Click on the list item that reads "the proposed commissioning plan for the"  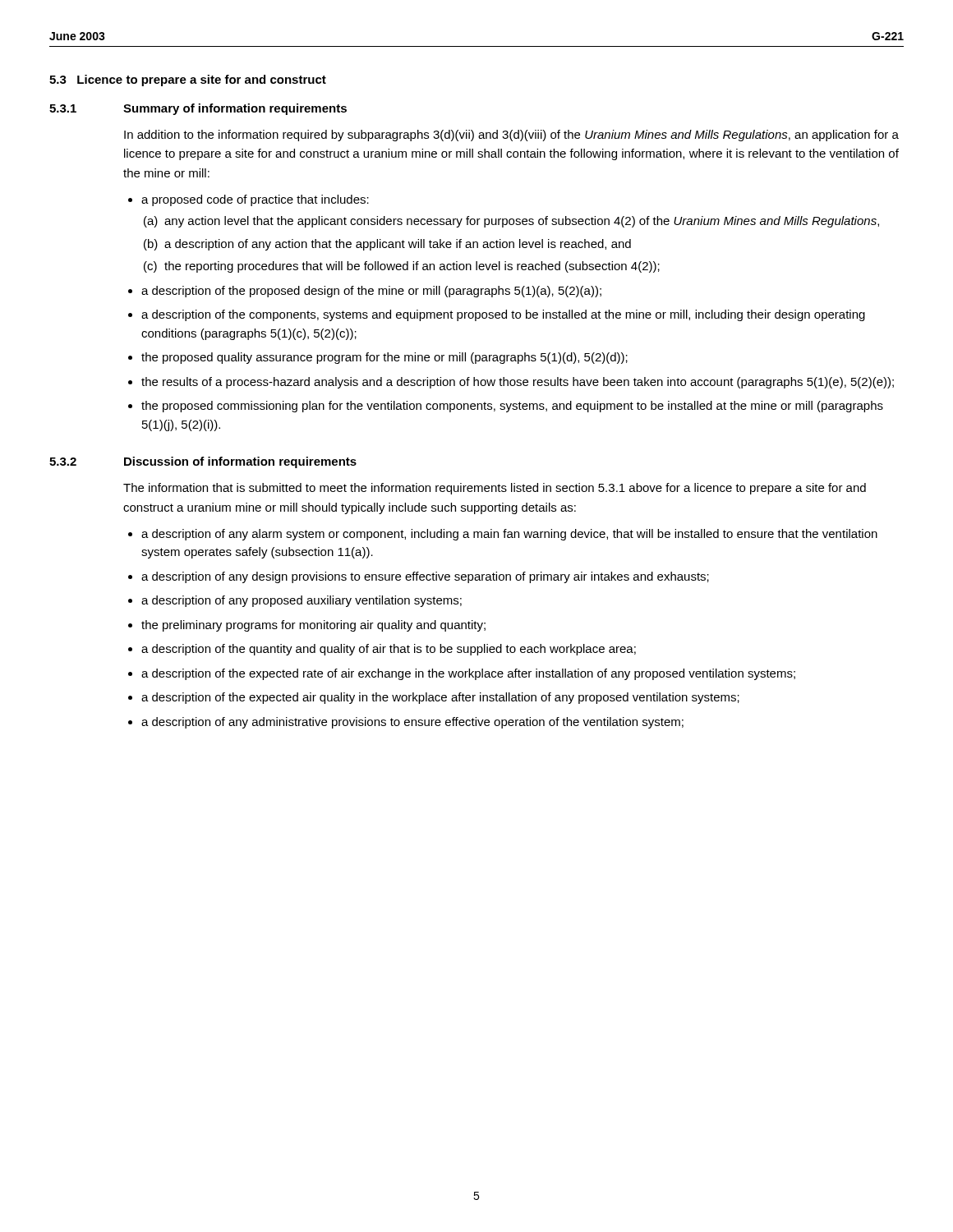tap(512, 415)
